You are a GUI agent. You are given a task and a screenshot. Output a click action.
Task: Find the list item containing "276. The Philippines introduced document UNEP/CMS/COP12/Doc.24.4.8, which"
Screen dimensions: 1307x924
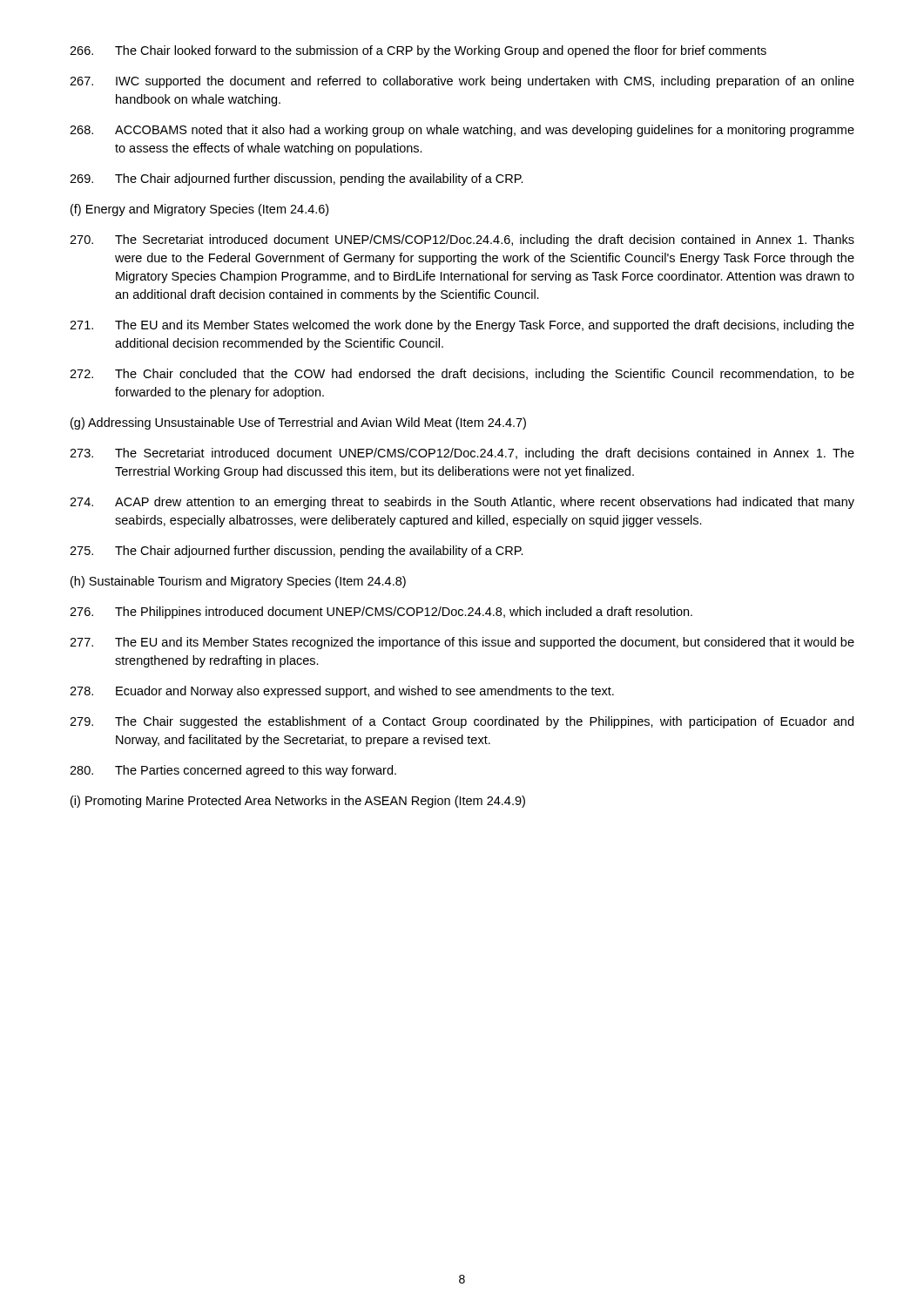tap(462, 612)
